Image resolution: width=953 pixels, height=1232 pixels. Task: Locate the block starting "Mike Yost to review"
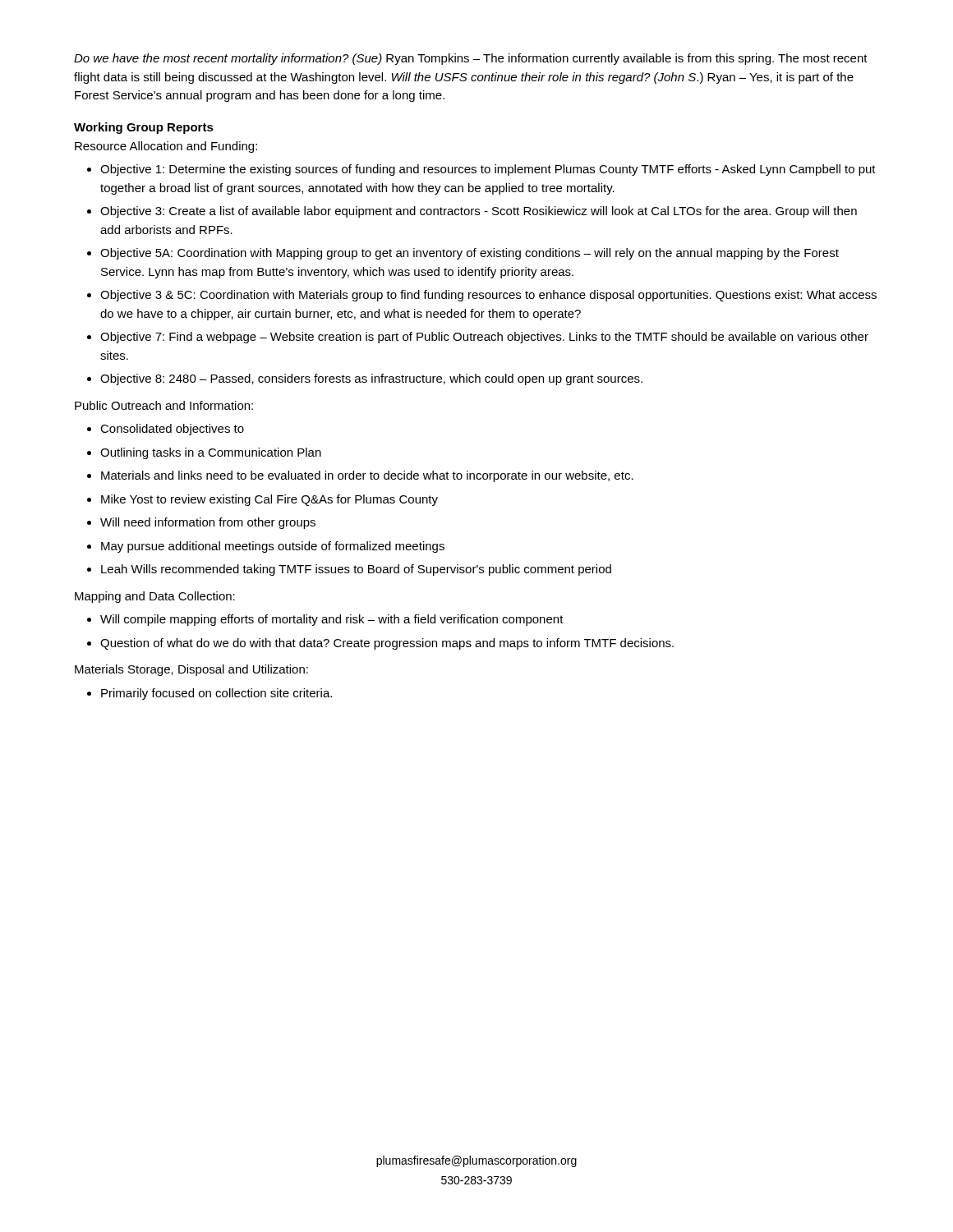[269, 499]
